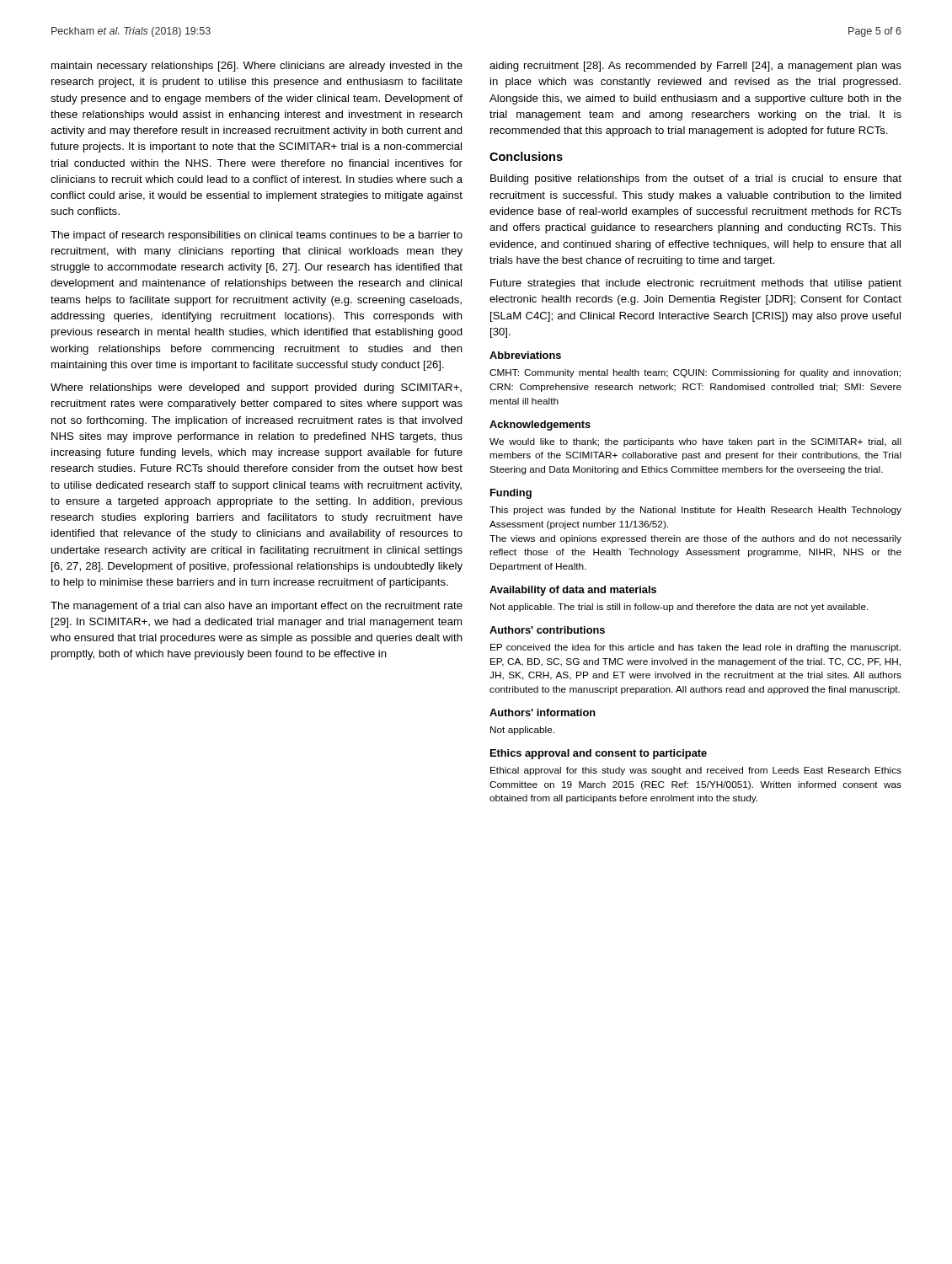
Task: Locate the text block that reads "The management of"
Action: point(257,629)
